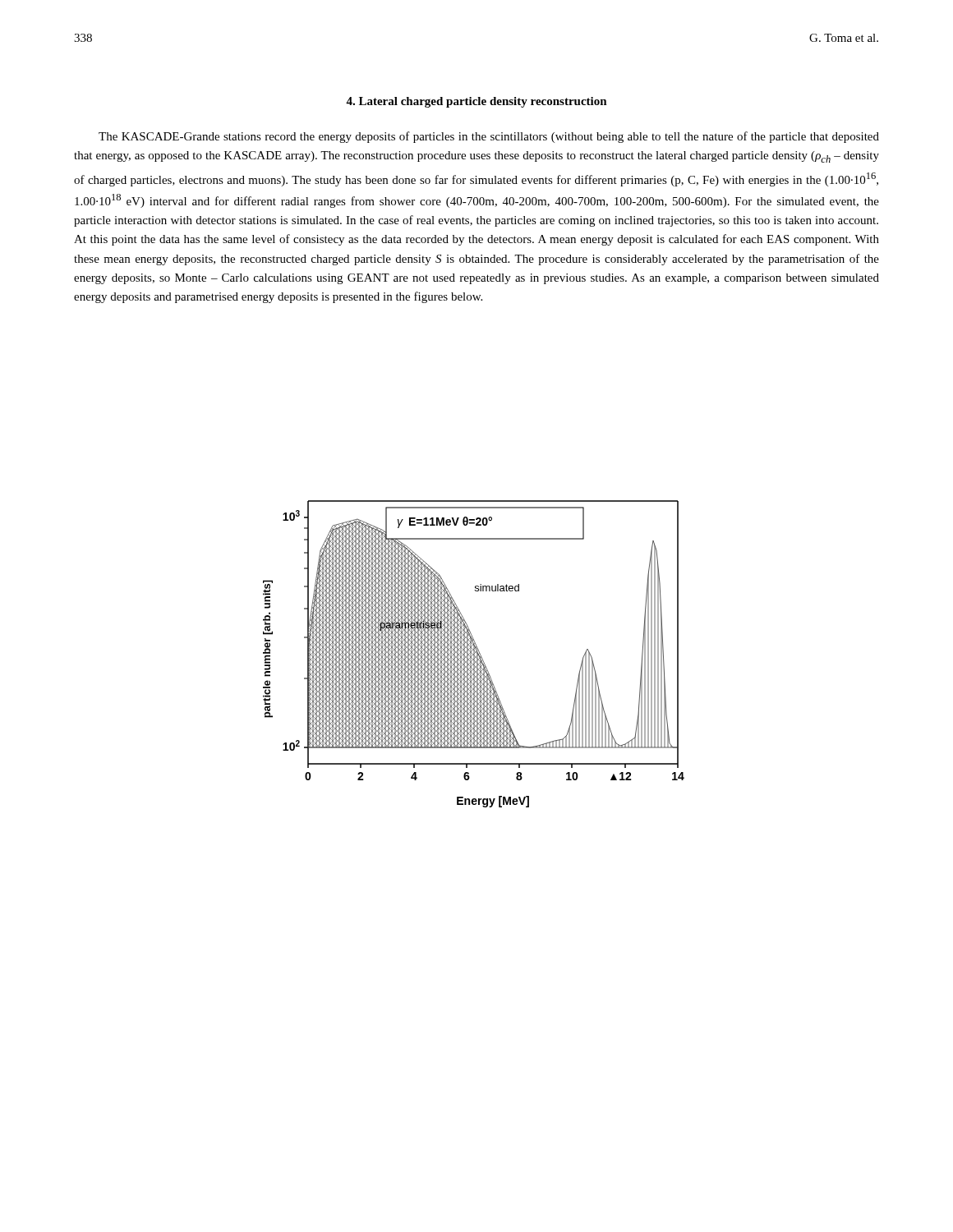Locate the continuous plot
Image resolution: width=953 pixels, height=1232 pixels.
[476, 649]
